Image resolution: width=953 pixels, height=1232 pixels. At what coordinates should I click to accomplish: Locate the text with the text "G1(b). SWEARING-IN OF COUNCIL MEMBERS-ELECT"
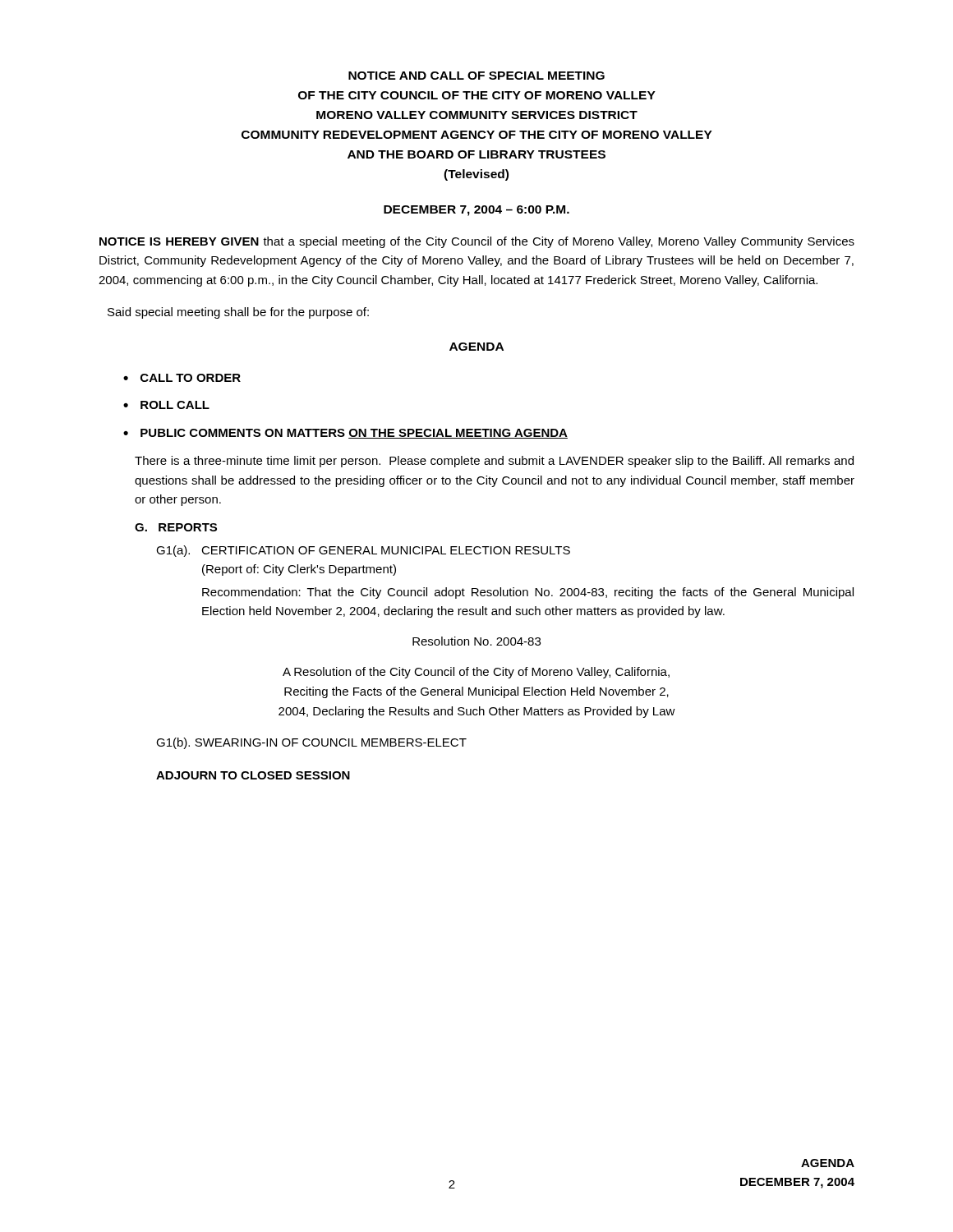tap(311, 742)
